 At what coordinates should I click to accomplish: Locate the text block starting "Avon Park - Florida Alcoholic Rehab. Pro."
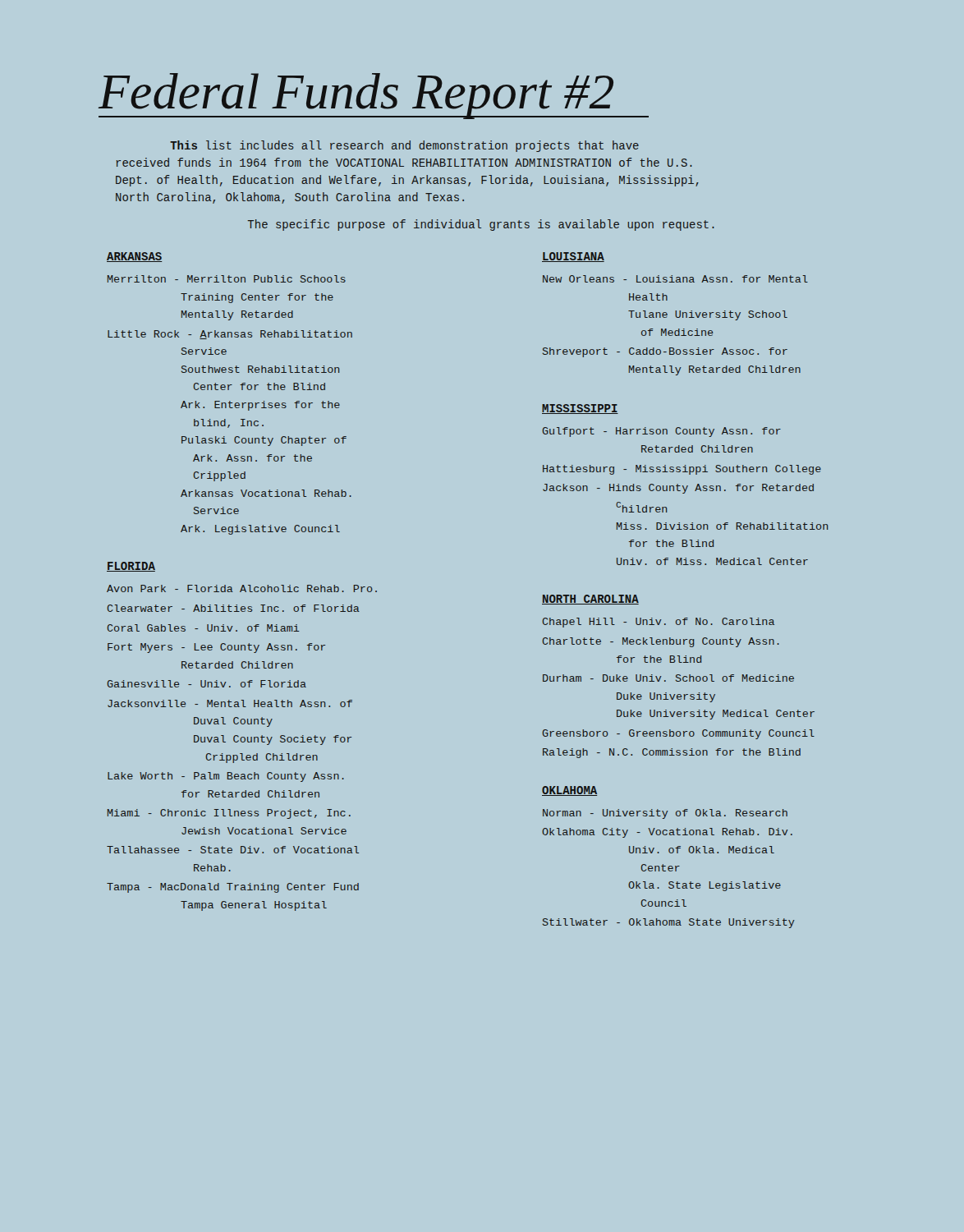pos(312,590)
